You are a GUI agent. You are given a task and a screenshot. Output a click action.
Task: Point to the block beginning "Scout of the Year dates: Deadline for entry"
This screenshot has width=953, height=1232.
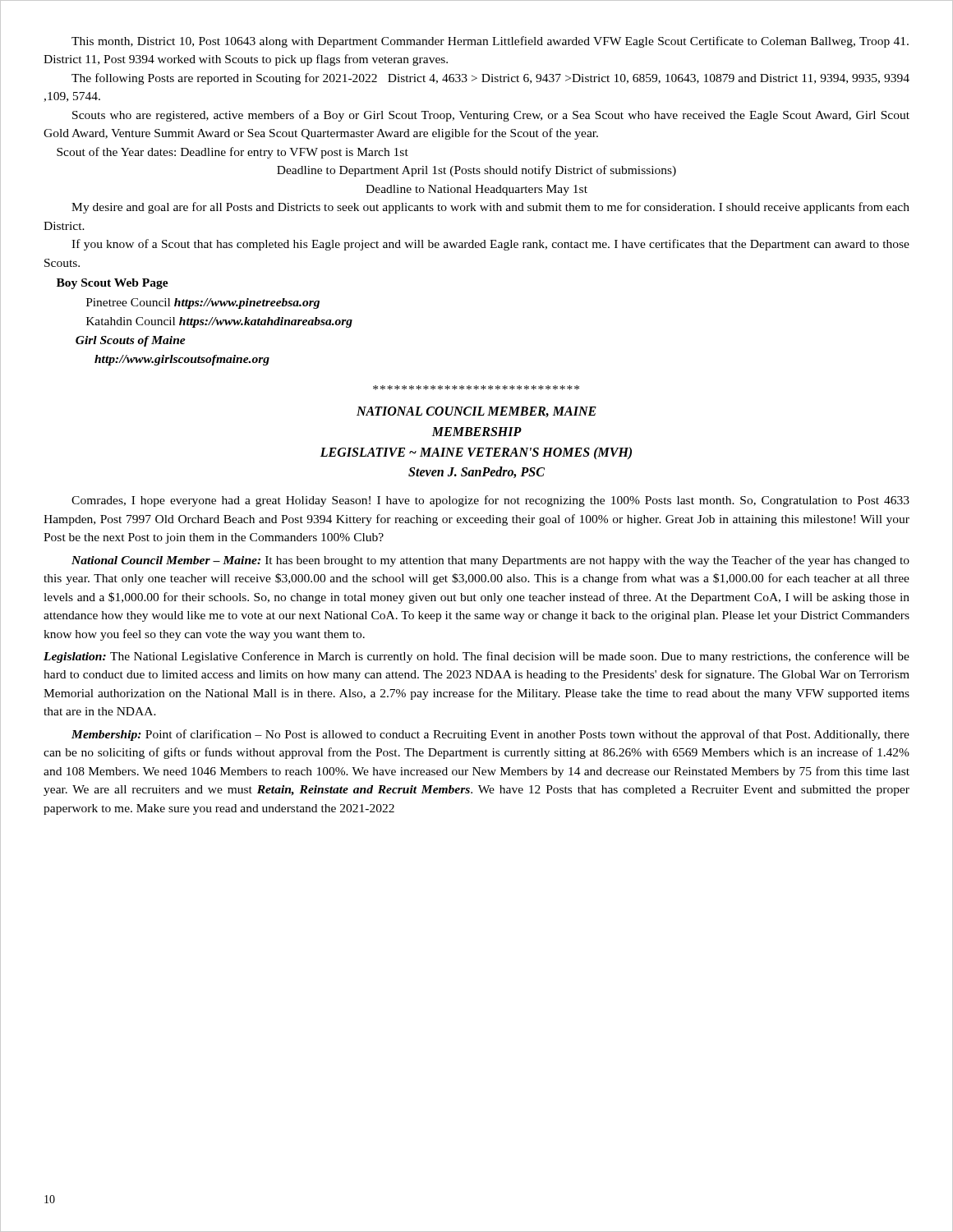coord(476,171)
